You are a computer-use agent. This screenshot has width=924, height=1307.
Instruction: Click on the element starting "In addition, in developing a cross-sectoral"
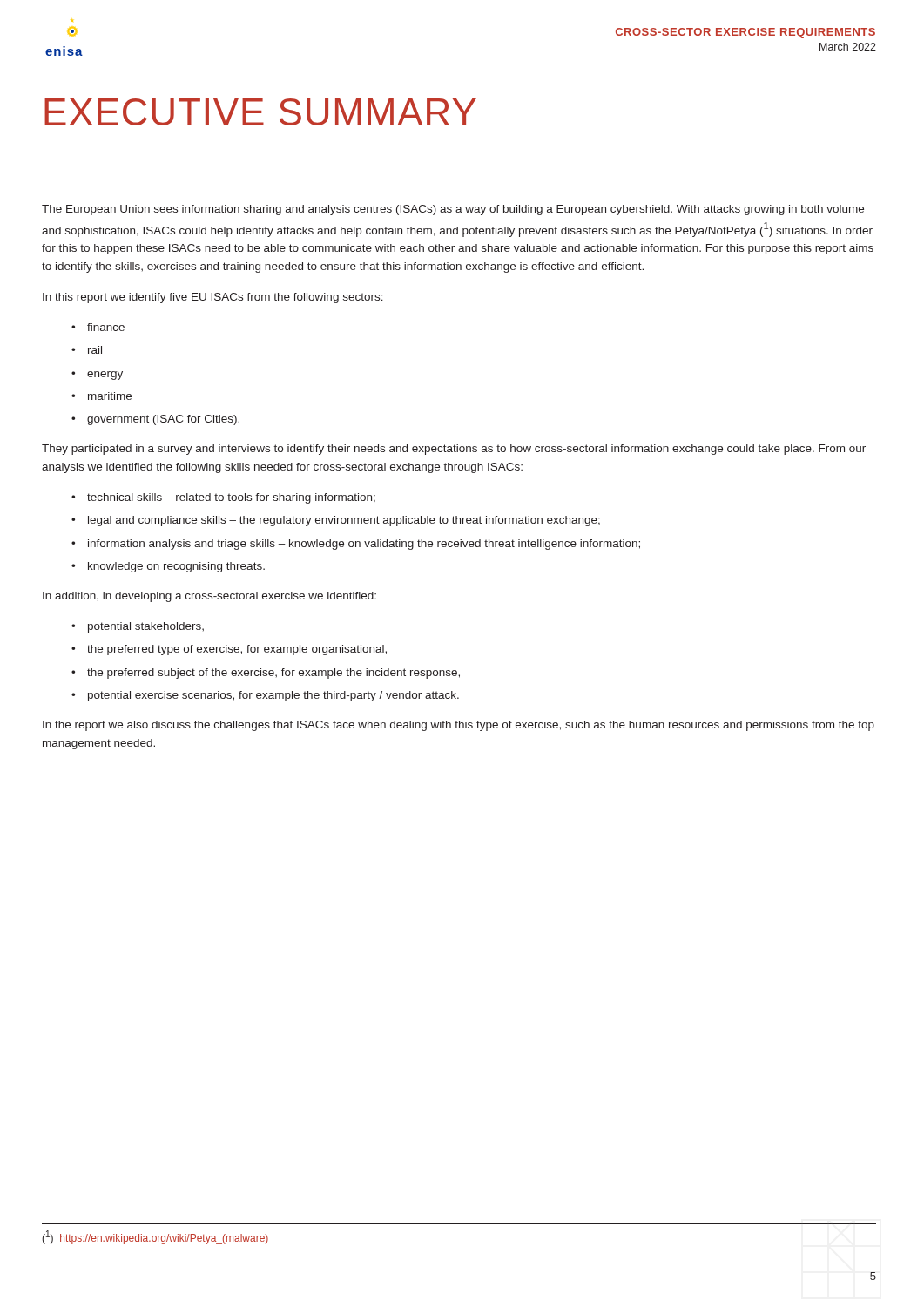tap(209, 596)
